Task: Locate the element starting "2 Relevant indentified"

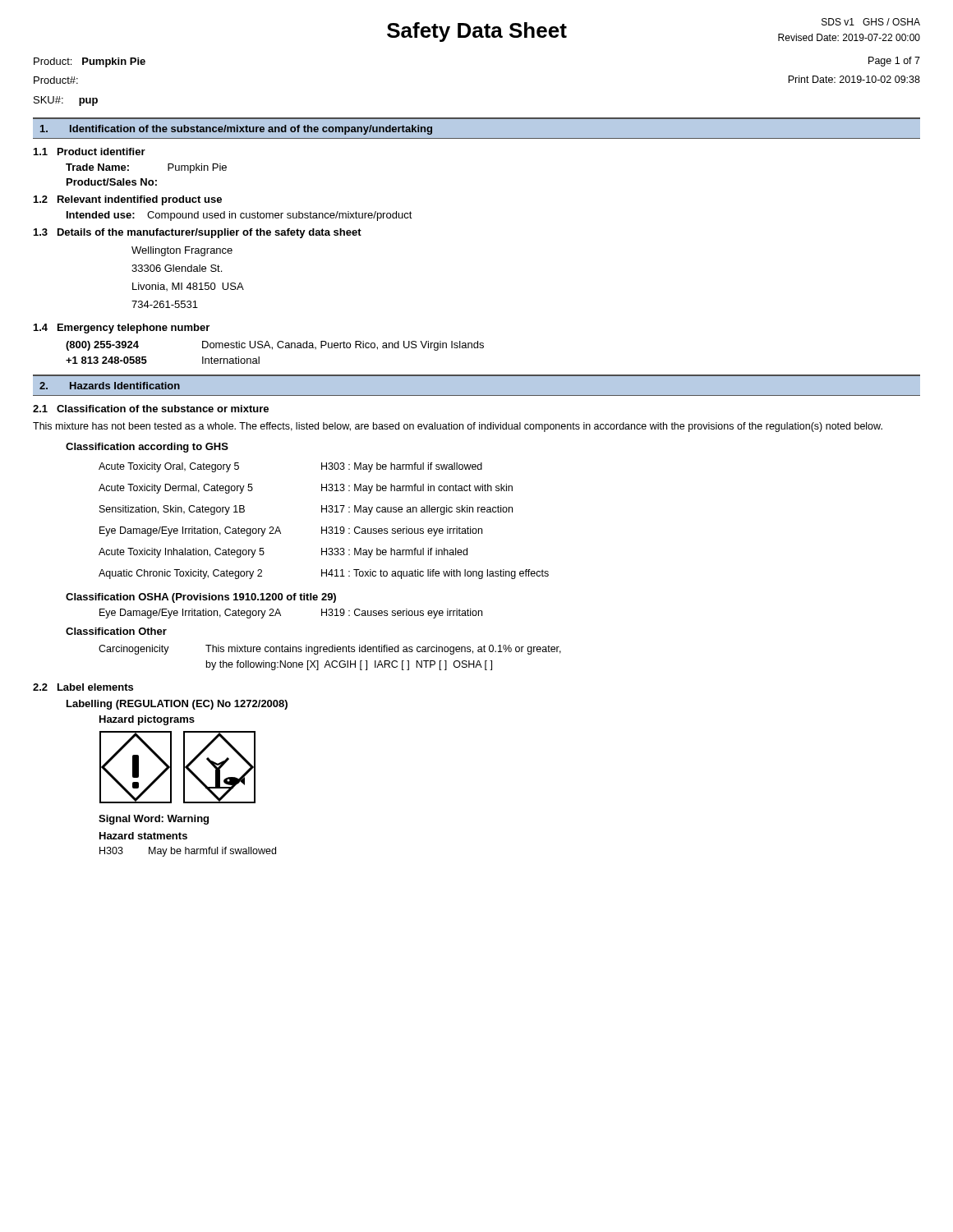Action: tap(128, 199)
